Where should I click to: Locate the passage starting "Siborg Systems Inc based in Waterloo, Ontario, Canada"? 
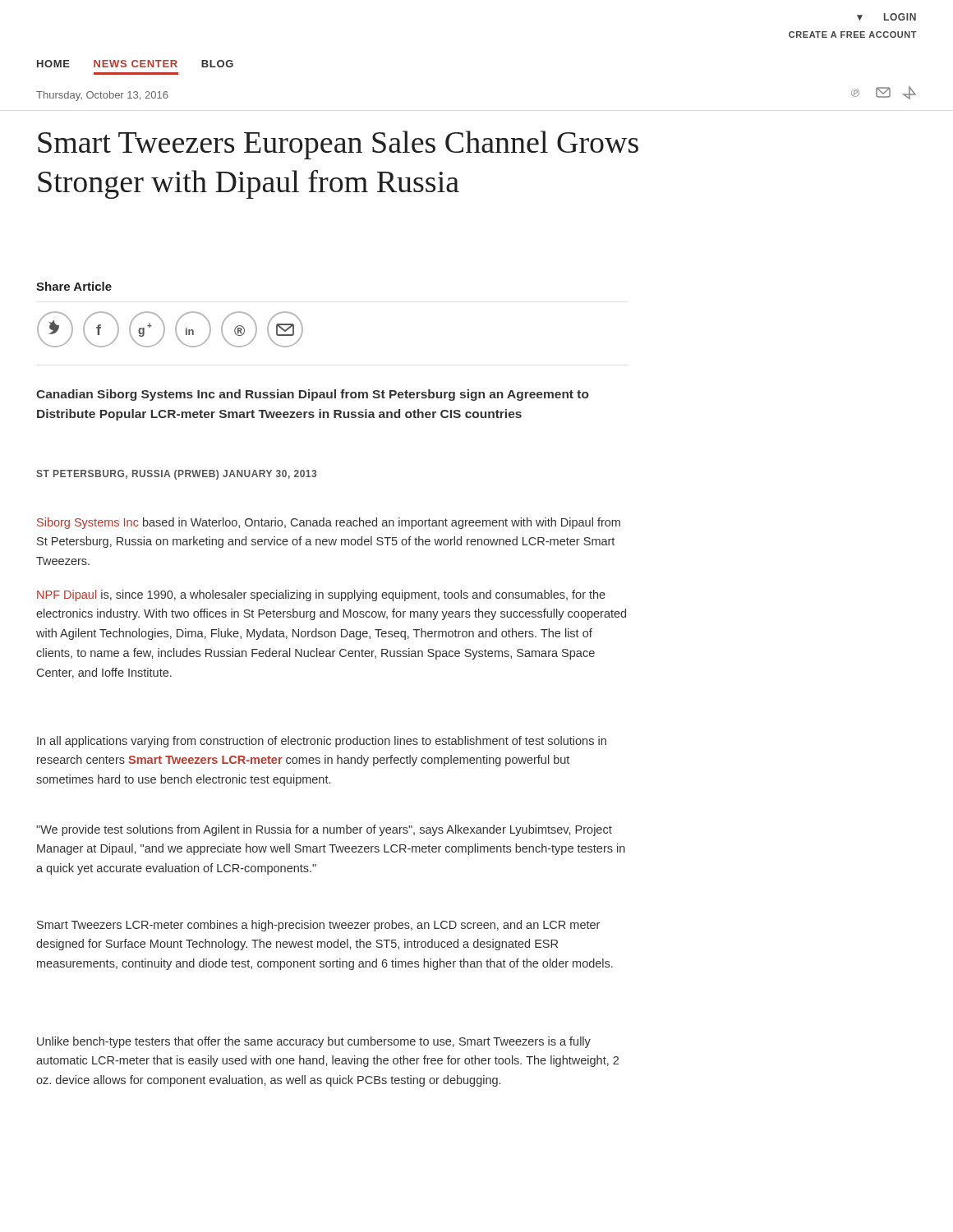[x=332, y=542]
